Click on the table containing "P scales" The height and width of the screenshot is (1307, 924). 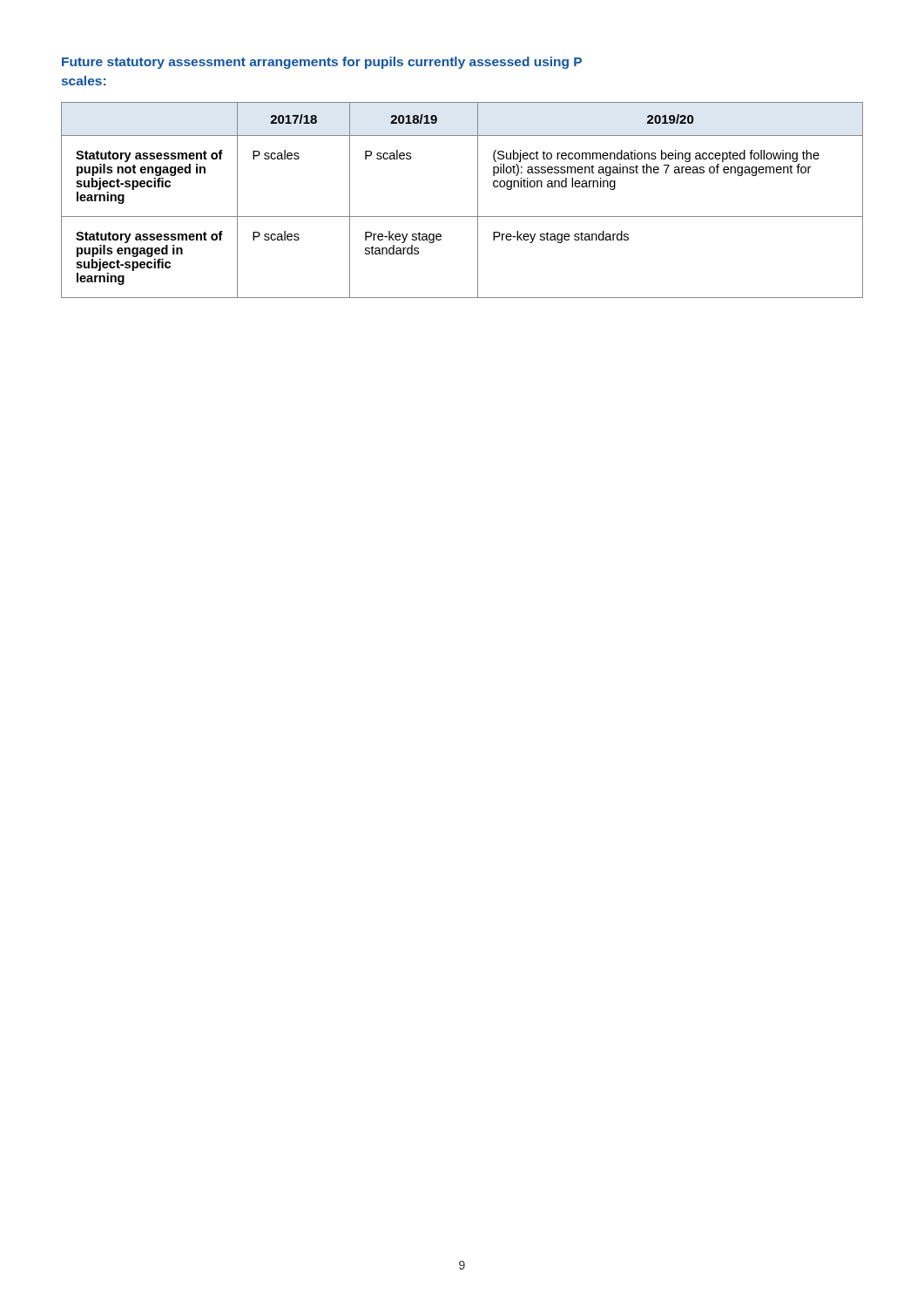(x=462, y=200)
